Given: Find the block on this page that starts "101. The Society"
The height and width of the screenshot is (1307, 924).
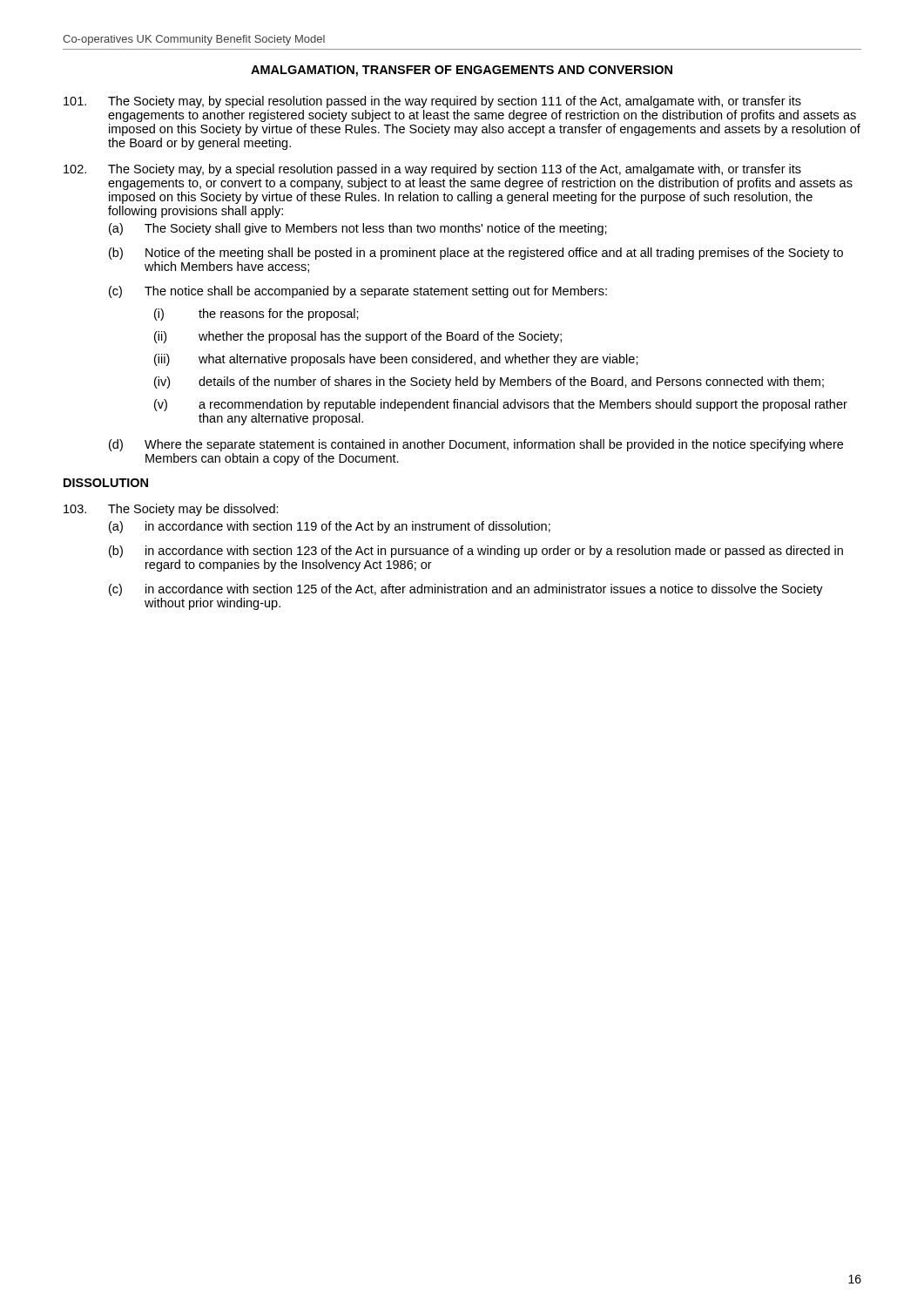Looking at the screenshot, I should click(x=462, y=122).
